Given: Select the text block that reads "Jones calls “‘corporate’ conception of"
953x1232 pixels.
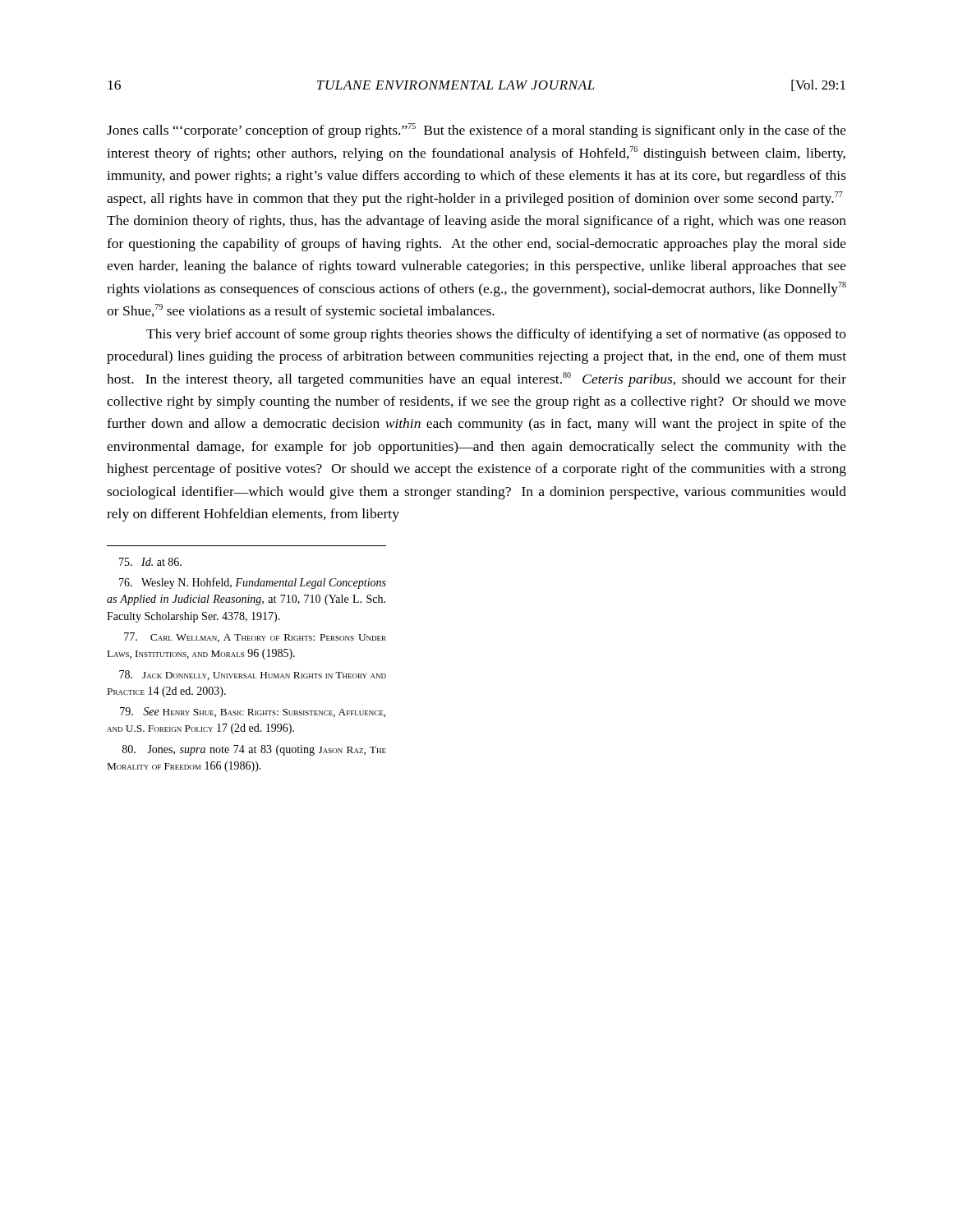Looking at the screenshot, I should point(476,221).
